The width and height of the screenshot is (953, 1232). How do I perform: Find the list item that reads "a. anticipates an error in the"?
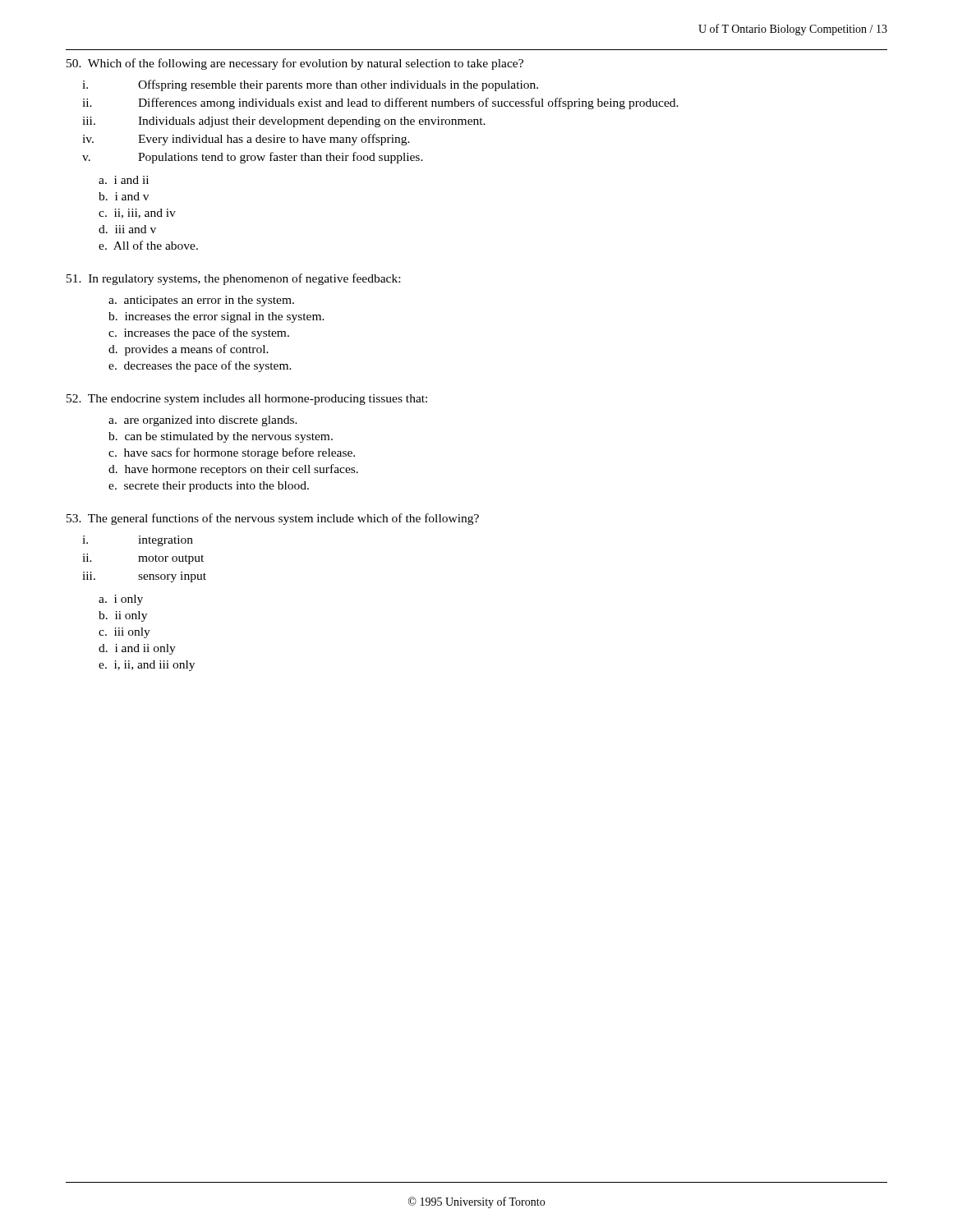[x=202, y=299]
